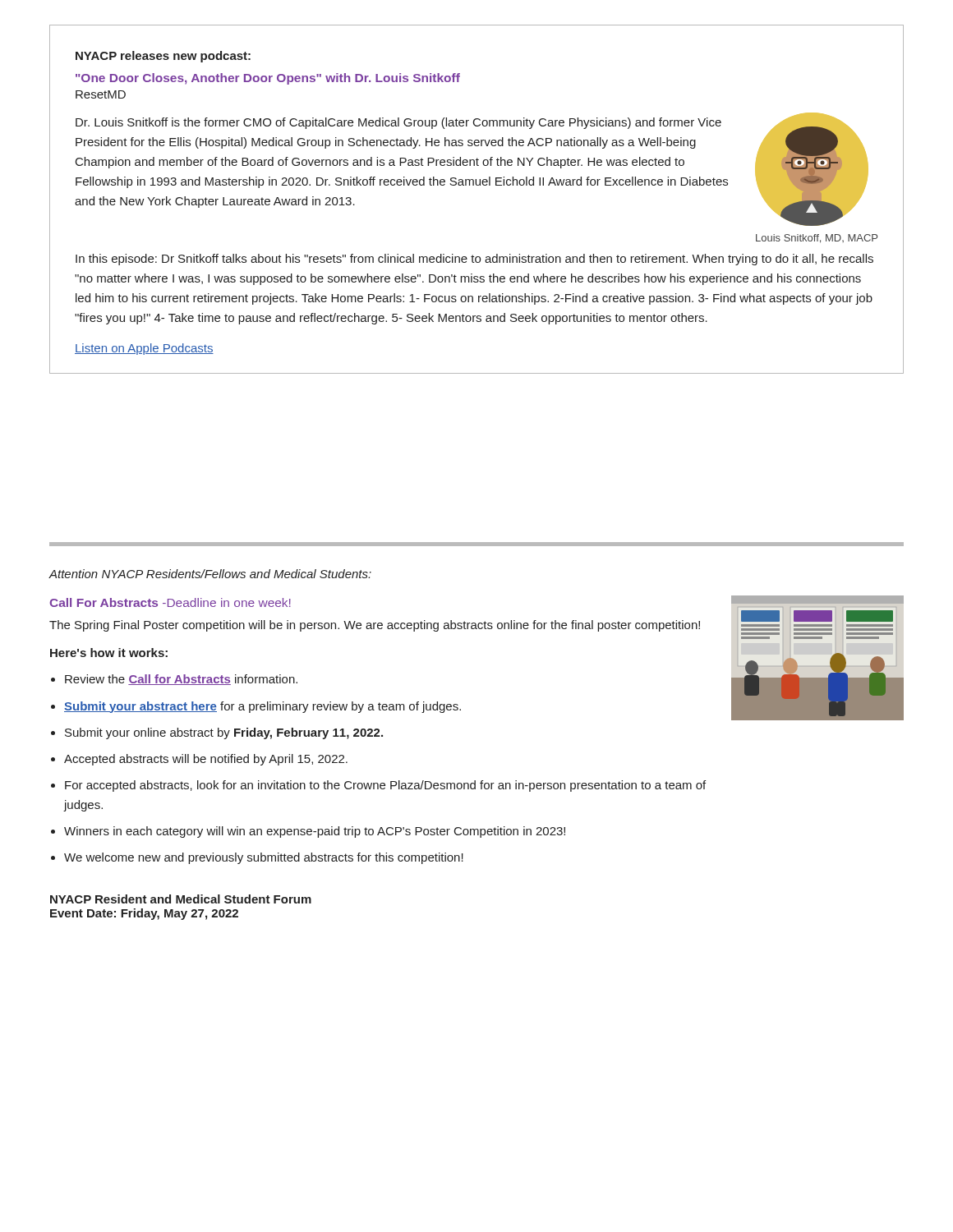
Task: Locate the text starting "Dr. Louis Snitkoff is"
Action: tap(402, 161)
